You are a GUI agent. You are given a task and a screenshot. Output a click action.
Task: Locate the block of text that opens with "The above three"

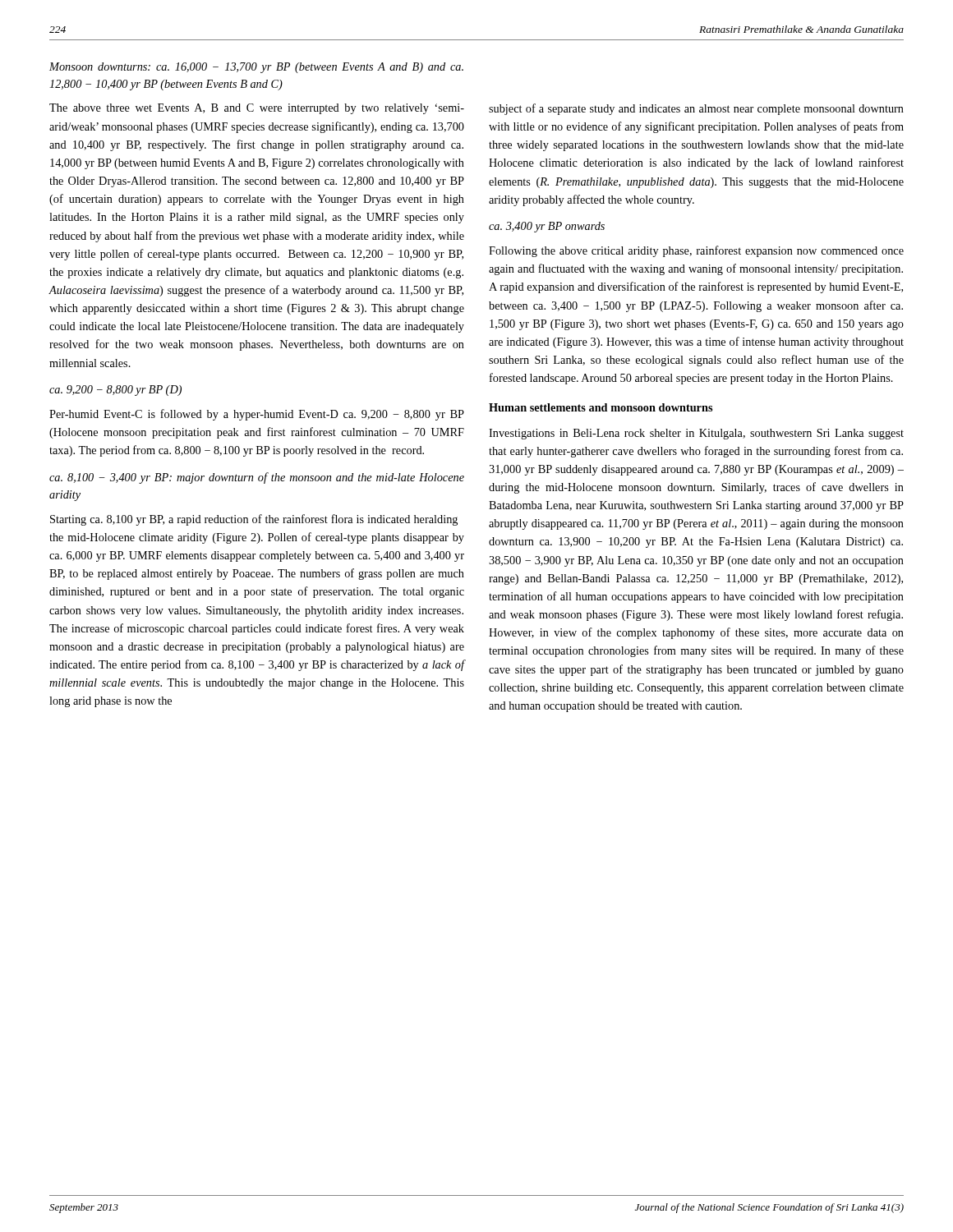pos(257,235)
